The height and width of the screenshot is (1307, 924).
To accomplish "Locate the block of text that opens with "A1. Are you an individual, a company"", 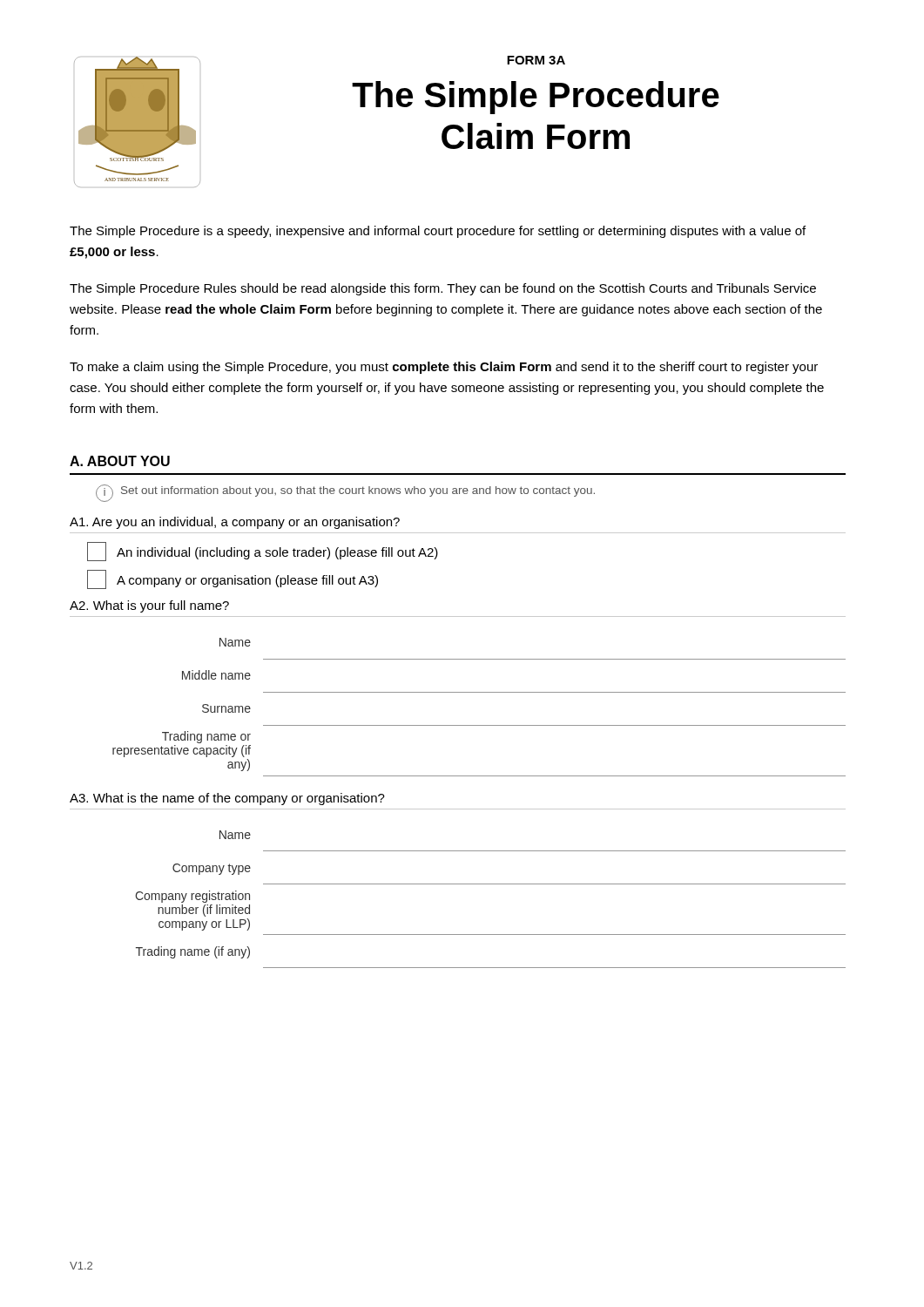I will coord(235,521).
